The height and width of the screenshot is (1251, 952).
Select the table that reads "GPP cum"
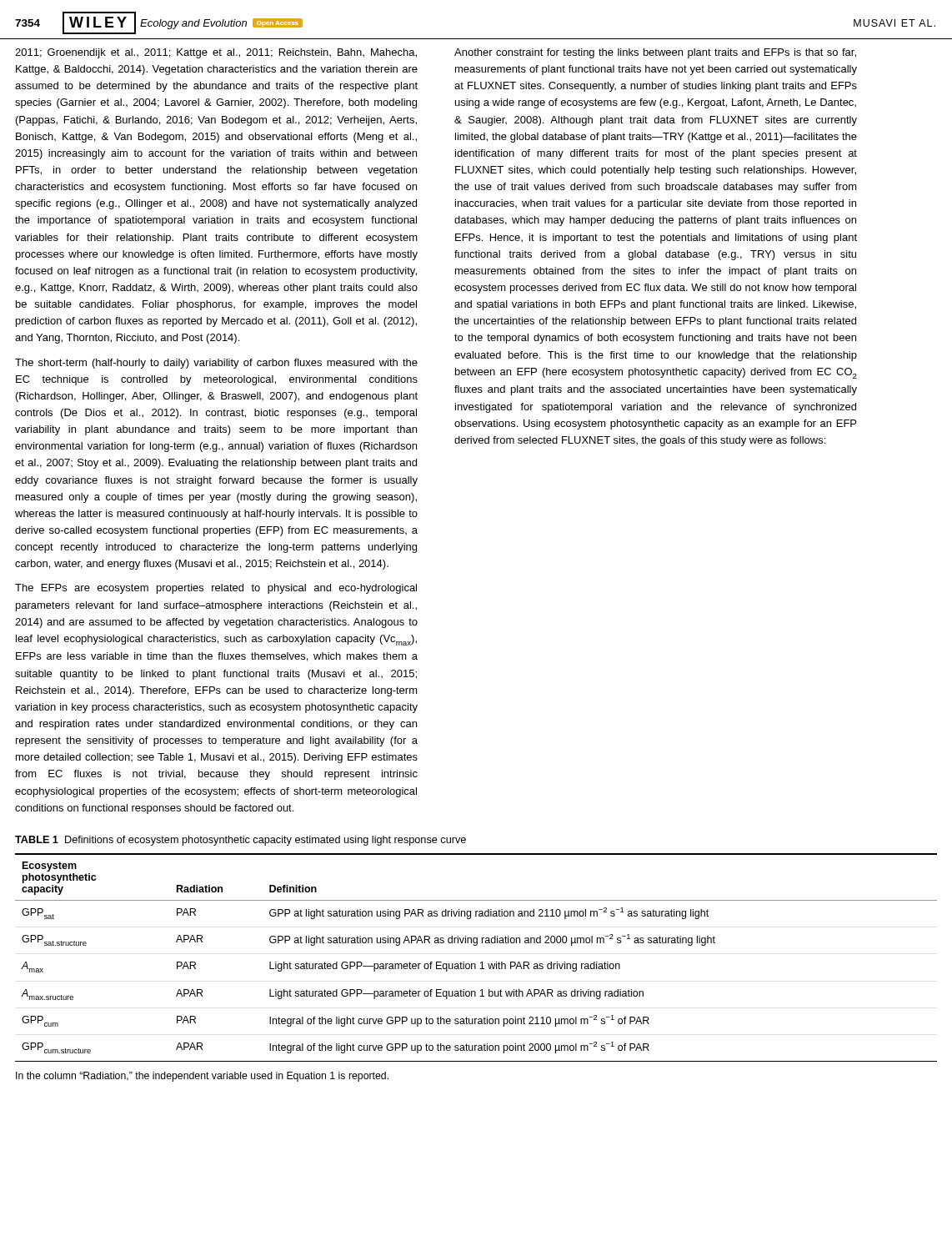pos(476,958)
